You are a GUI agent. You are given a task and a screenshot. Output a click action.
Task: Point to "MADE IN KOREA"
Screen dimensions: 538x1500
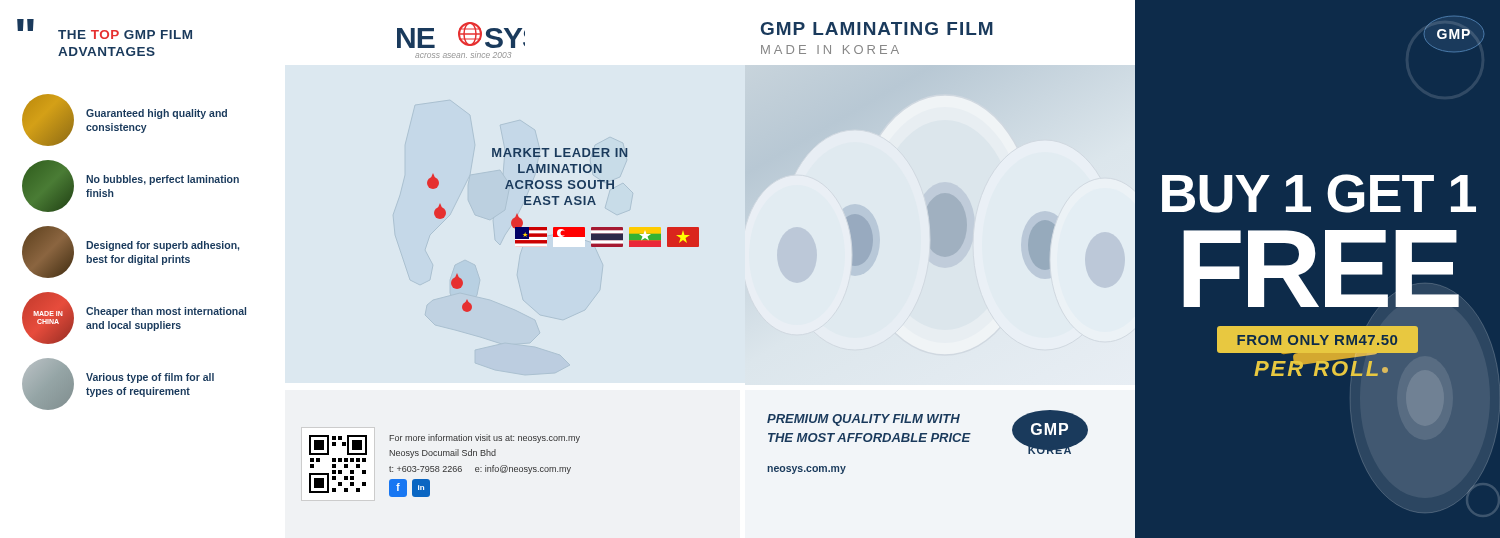pyautogui.click(x=831, y=49)
